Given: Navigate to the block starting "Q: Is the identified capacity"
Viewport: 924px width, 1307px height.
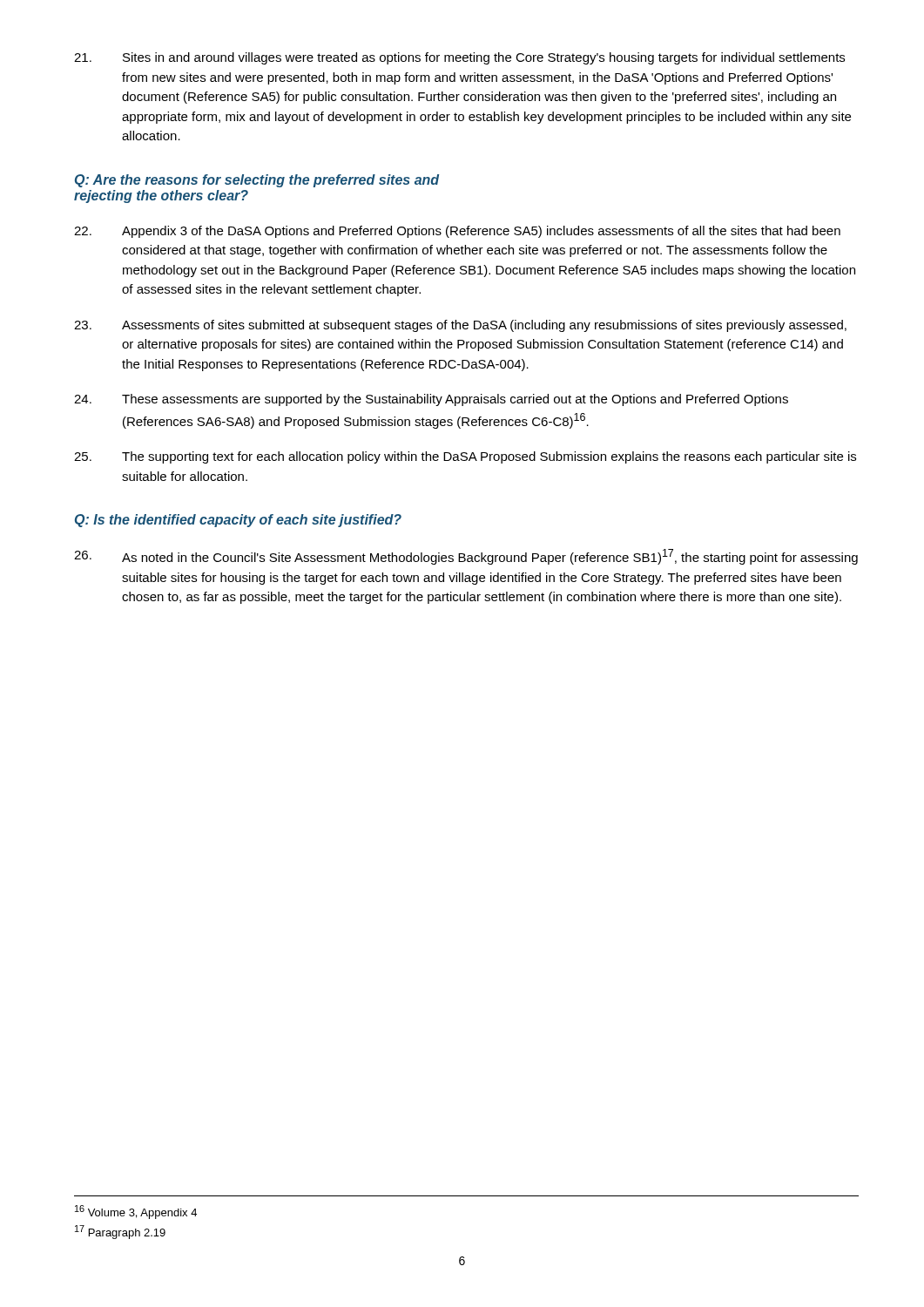Looking at the screenshot, I should coord(238,520).
